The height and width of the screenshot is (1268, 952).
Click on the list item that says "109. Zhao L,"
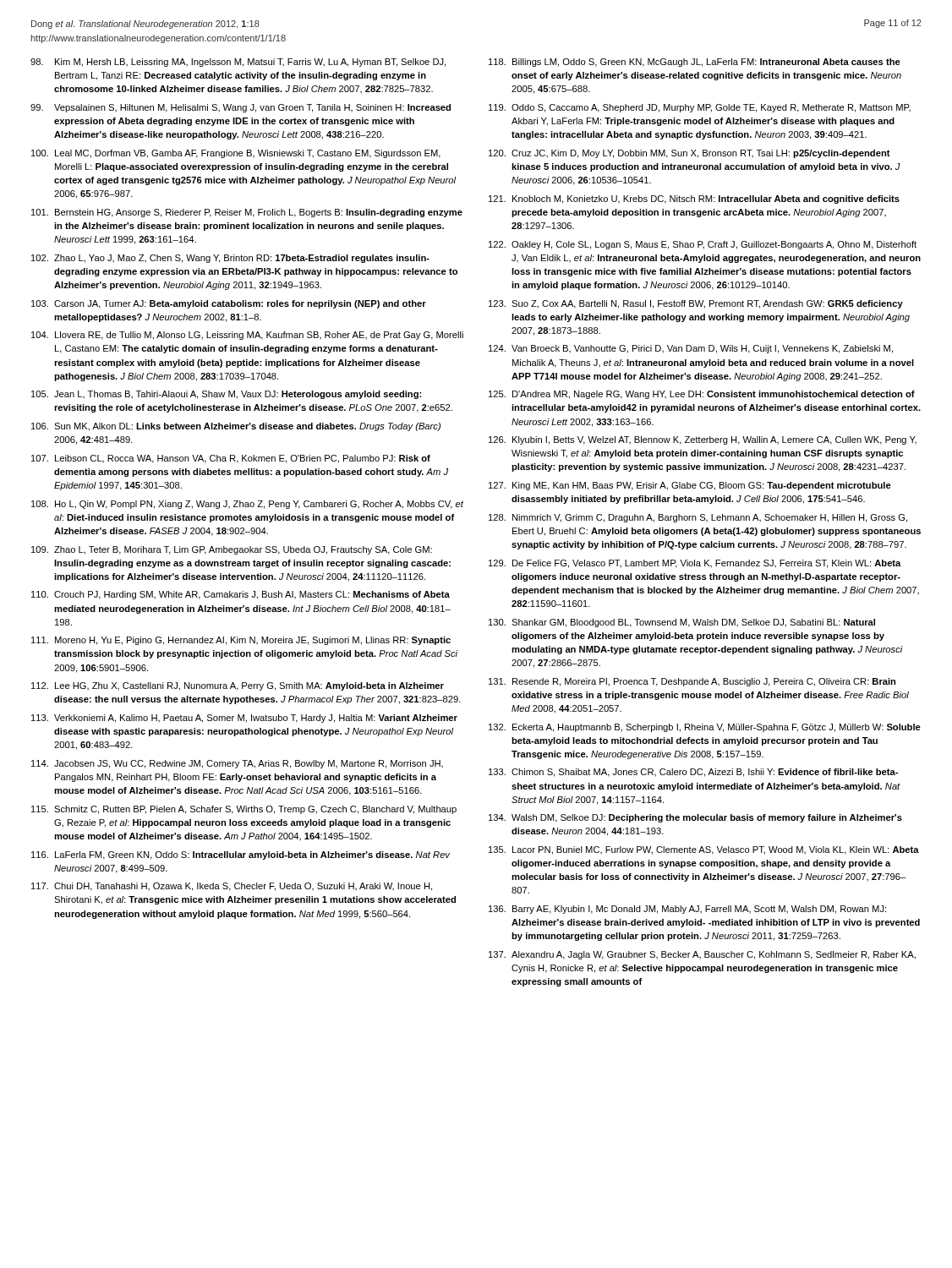click(247, 563)
